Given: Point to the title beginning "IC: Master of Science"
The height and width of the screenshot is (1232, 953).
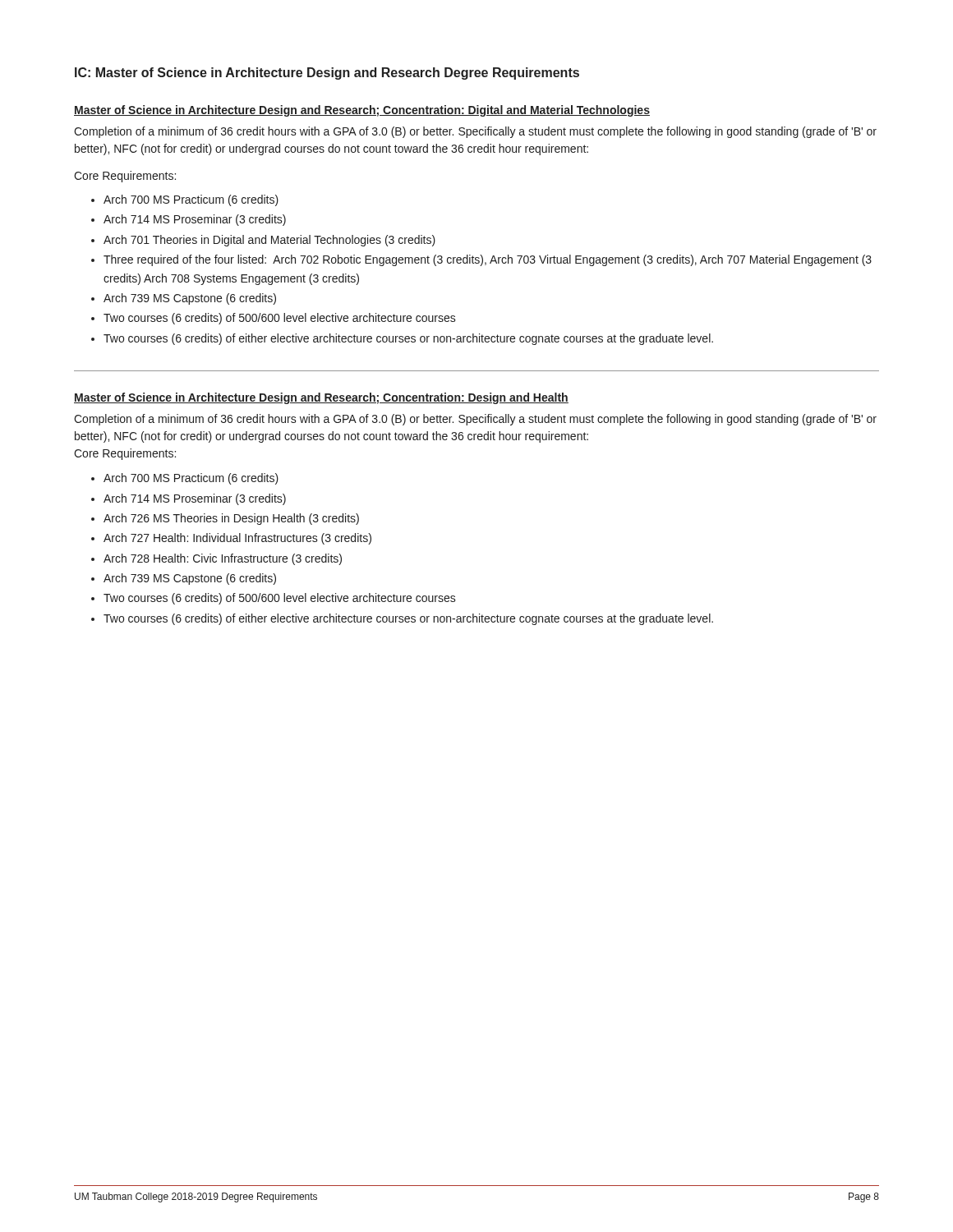Looking at the screenshot, I should 327,73.
